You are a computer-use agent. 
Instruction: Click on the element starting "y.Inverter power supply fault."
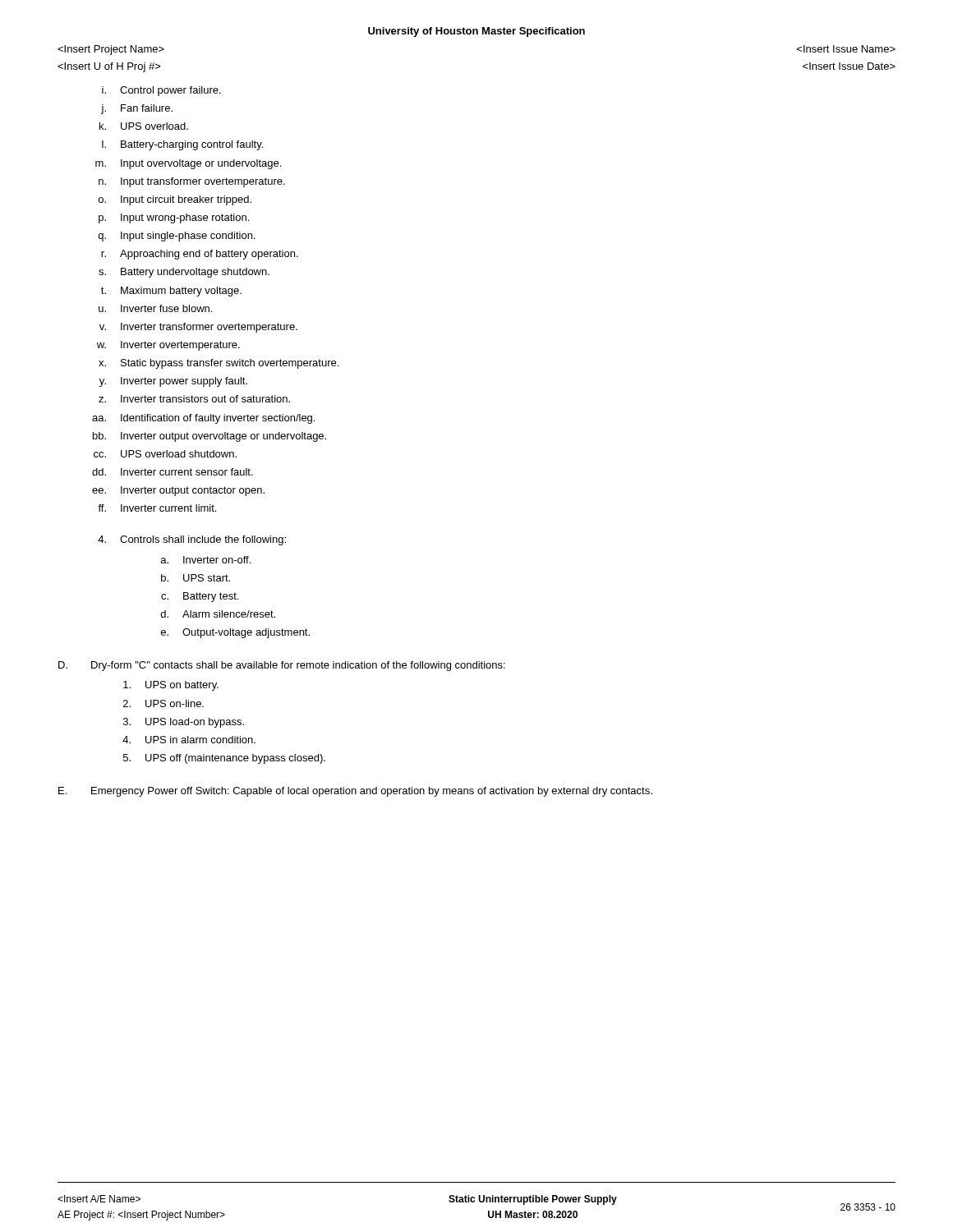coord(153,381)
